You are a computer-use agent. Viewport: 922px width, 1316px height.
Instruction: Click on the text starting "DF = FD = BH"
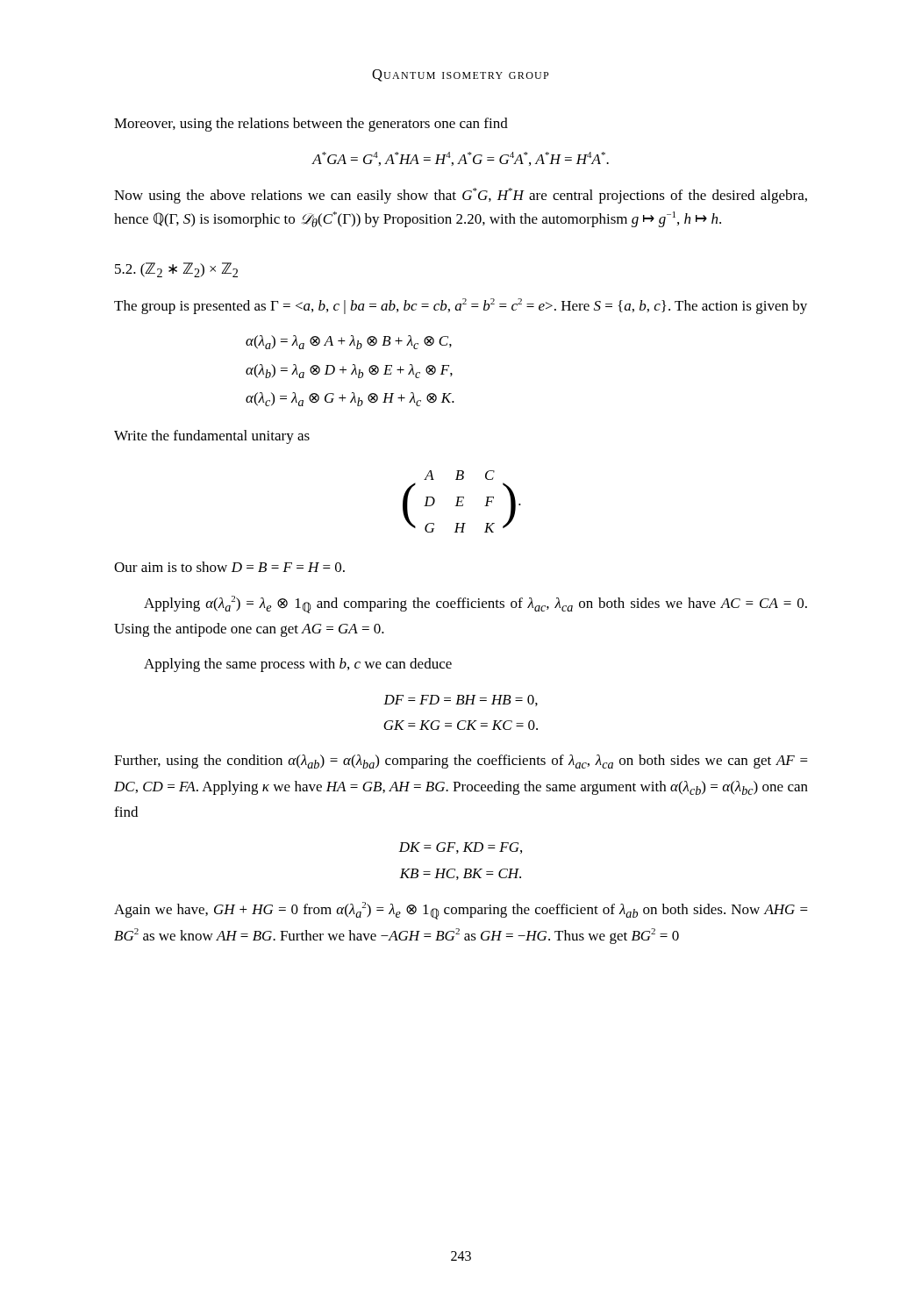click(x=461, y=713)
